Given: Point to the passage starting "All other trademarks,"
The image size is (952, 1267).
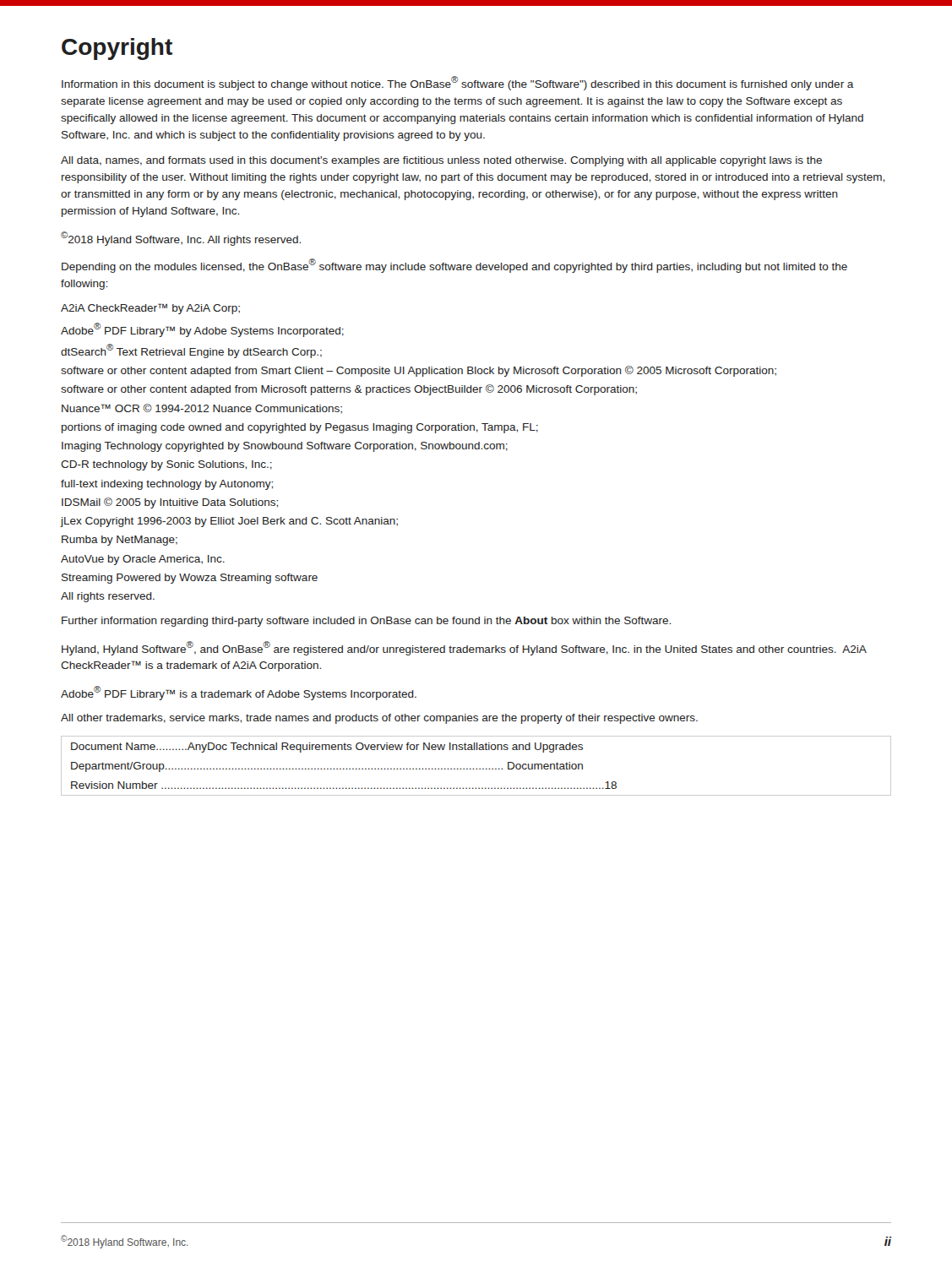Looking at the screenshot, I should pos(476,718).
